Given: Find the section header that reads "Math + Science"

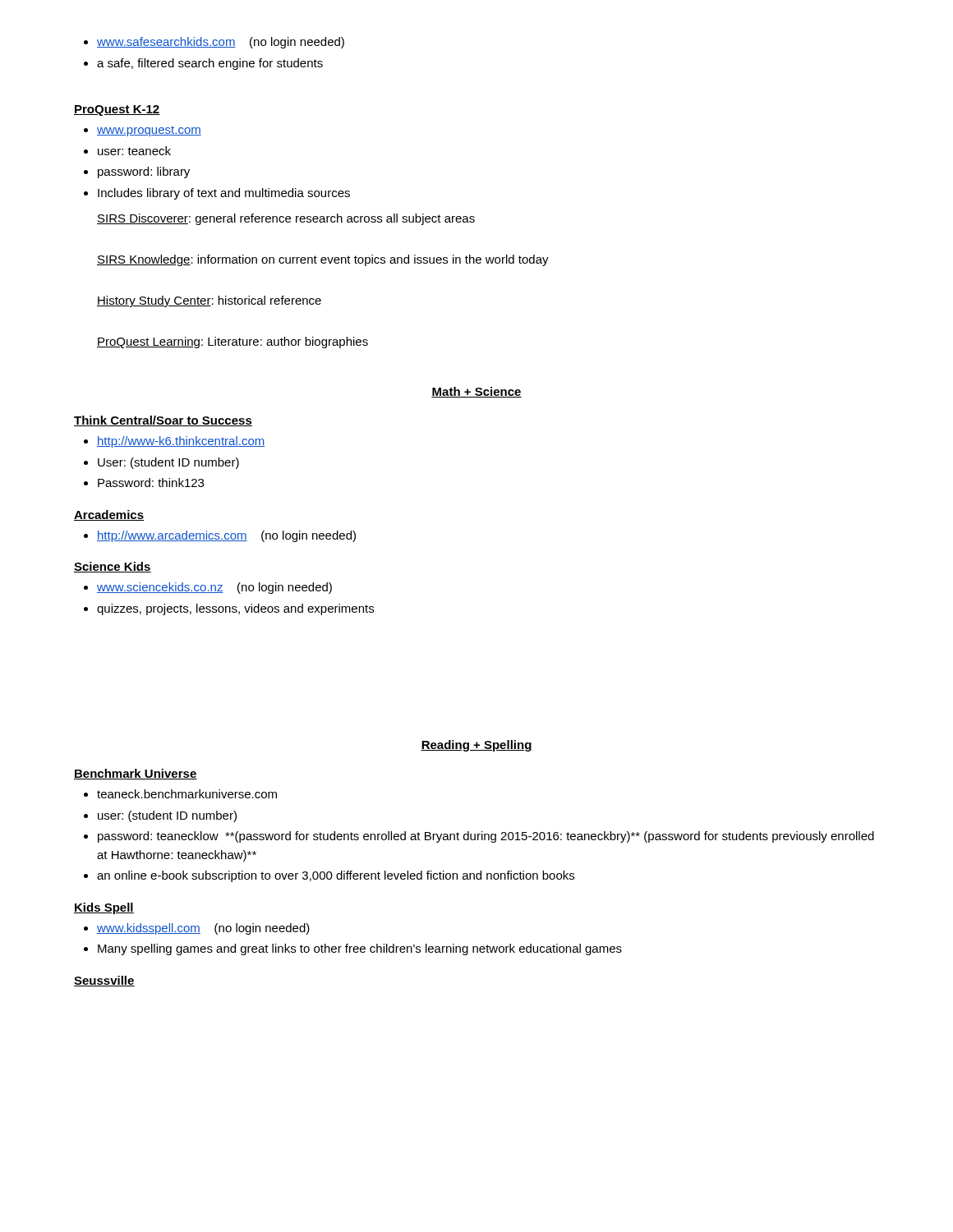Looking at the screenshot, I should 476,391.
